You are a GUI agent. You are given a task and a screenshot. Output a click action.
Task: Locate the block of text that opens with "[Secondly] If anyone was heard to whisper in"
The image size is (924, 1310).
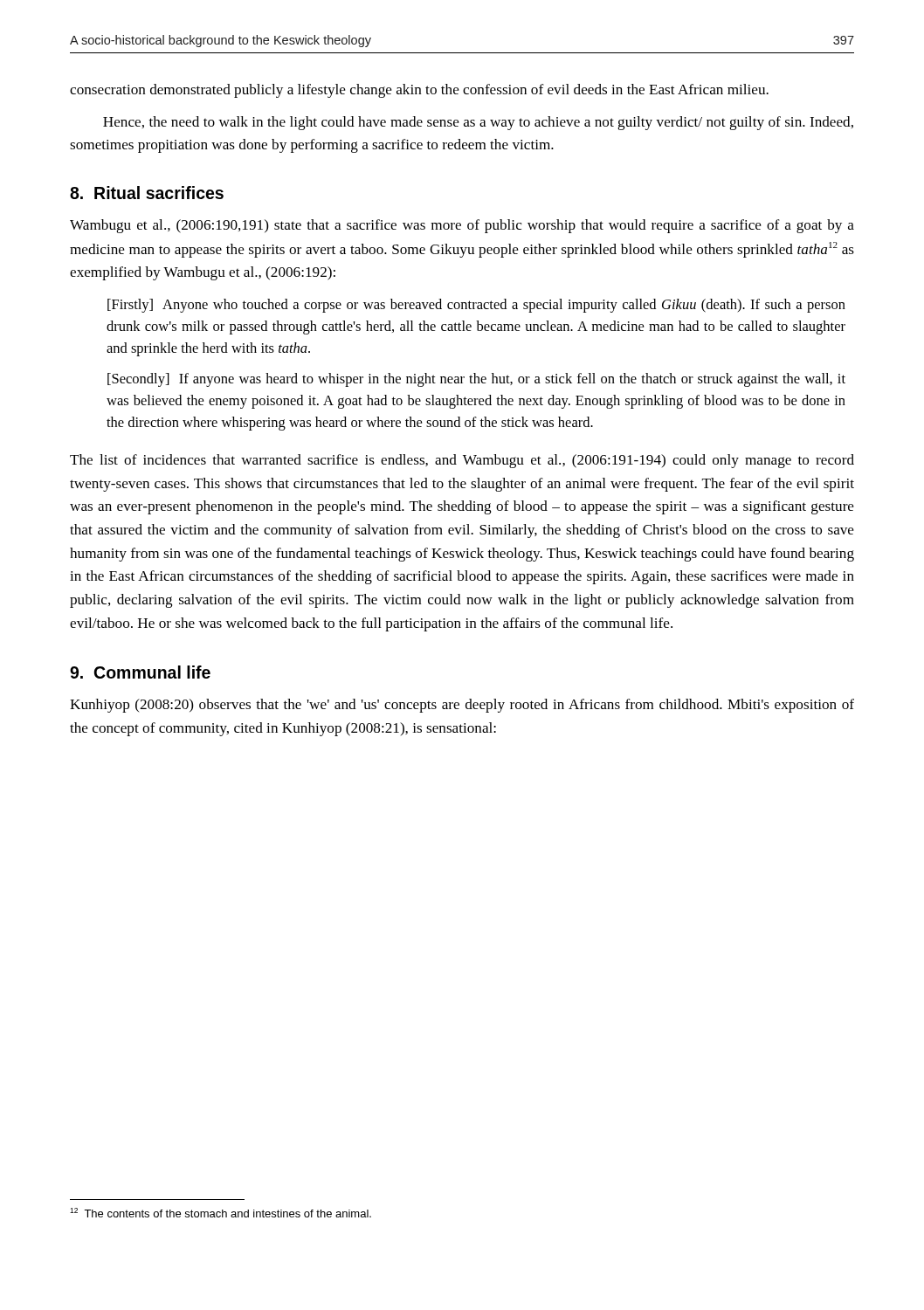[476, 400]
